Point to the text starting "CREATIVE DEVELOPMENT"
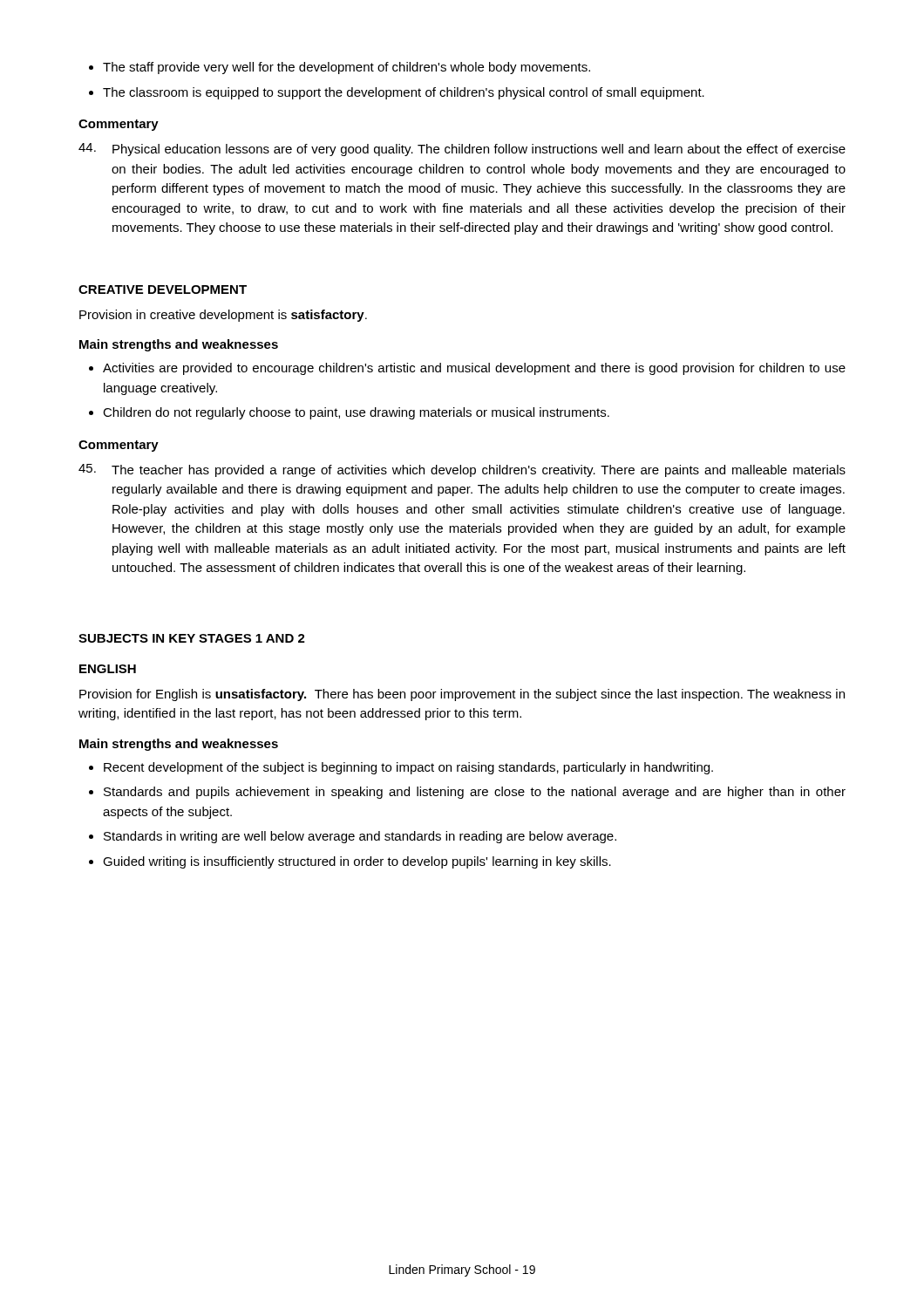924x1308 pixels. (163, 289)
